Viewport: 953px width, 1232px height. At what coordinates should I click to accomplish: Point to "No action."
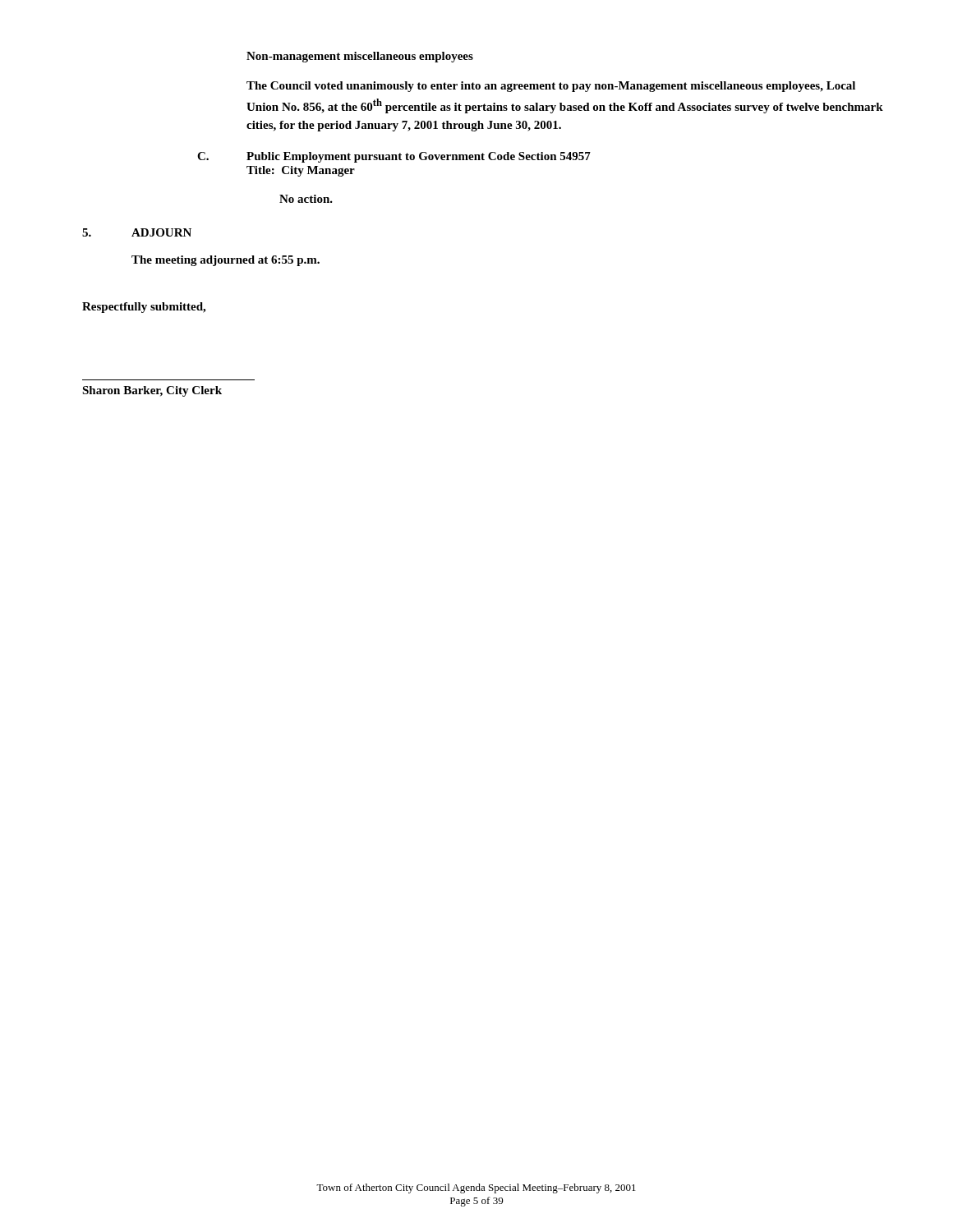[306, 198]
